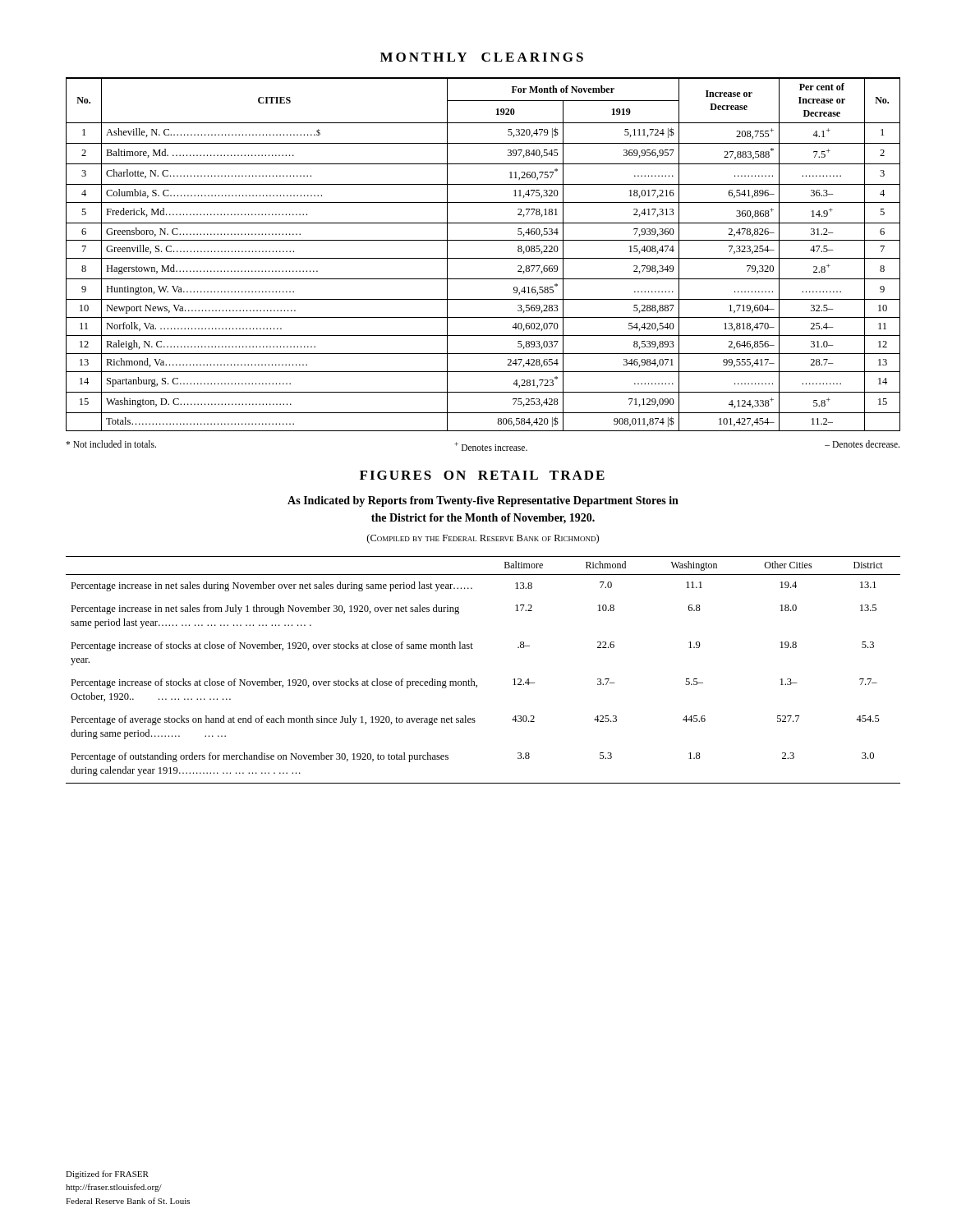Find the footnote
Screen dimensions: 1232x966
pyautogui.click(x=483, y=446)
